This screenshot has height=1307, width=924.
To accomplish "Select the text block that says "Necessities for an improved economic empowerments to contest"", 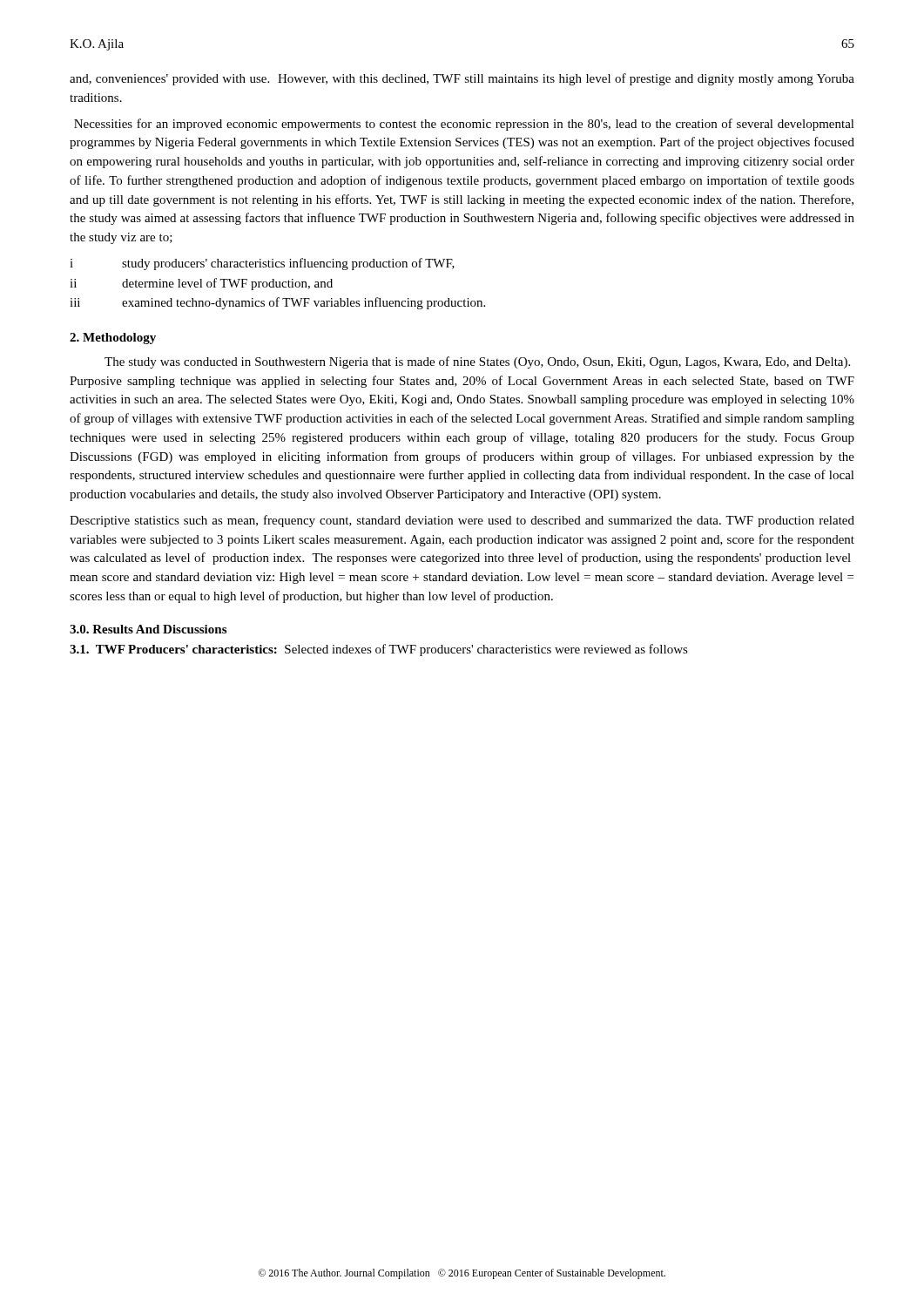I will pyautogui.click(x=462, y=181).
